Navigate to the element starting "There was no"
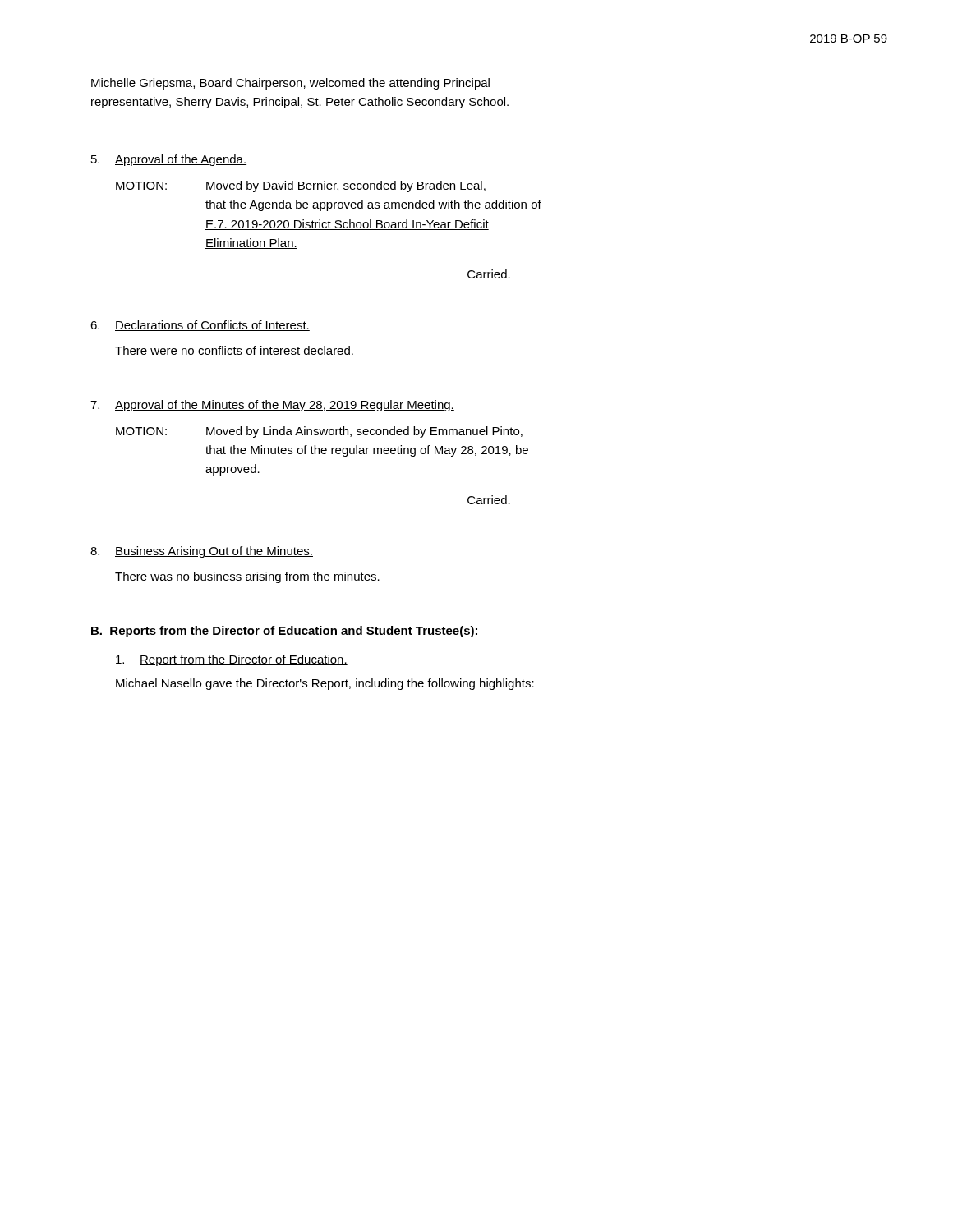953x1232 pixels. 248,576
